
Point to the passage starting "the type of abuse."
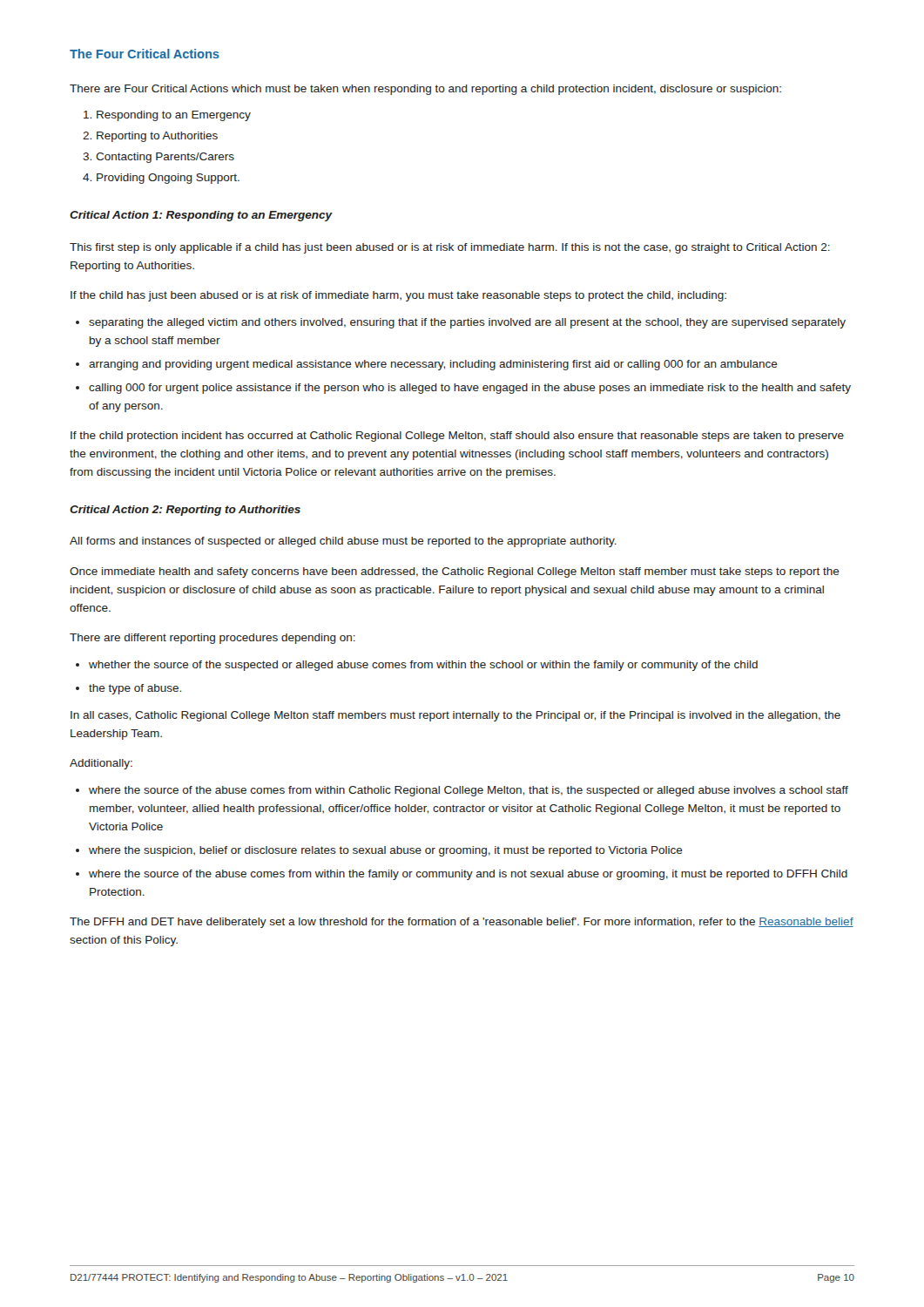(x=136, y=688)
